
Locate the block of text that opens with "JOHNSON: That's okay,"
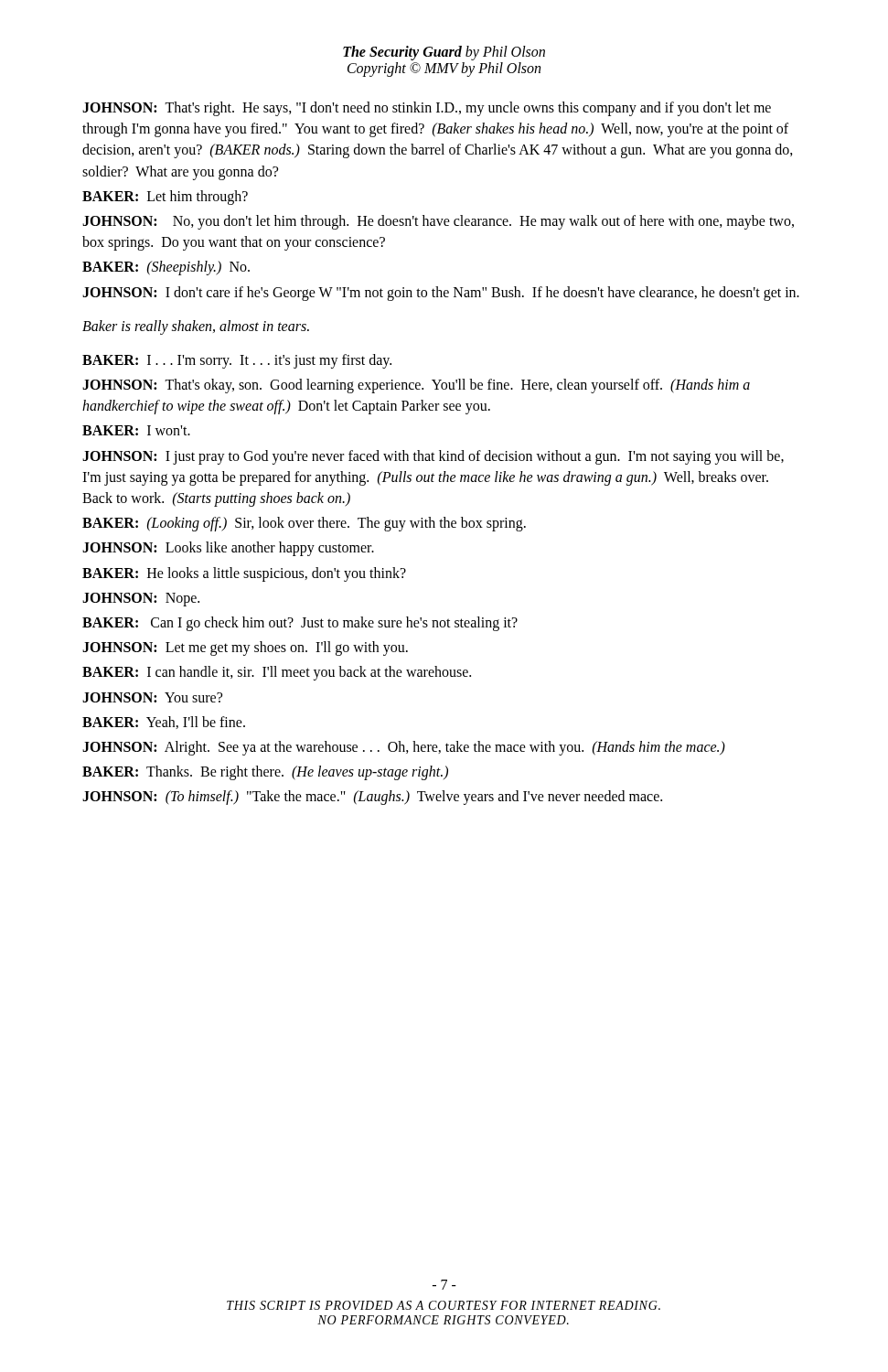point(416,395)
